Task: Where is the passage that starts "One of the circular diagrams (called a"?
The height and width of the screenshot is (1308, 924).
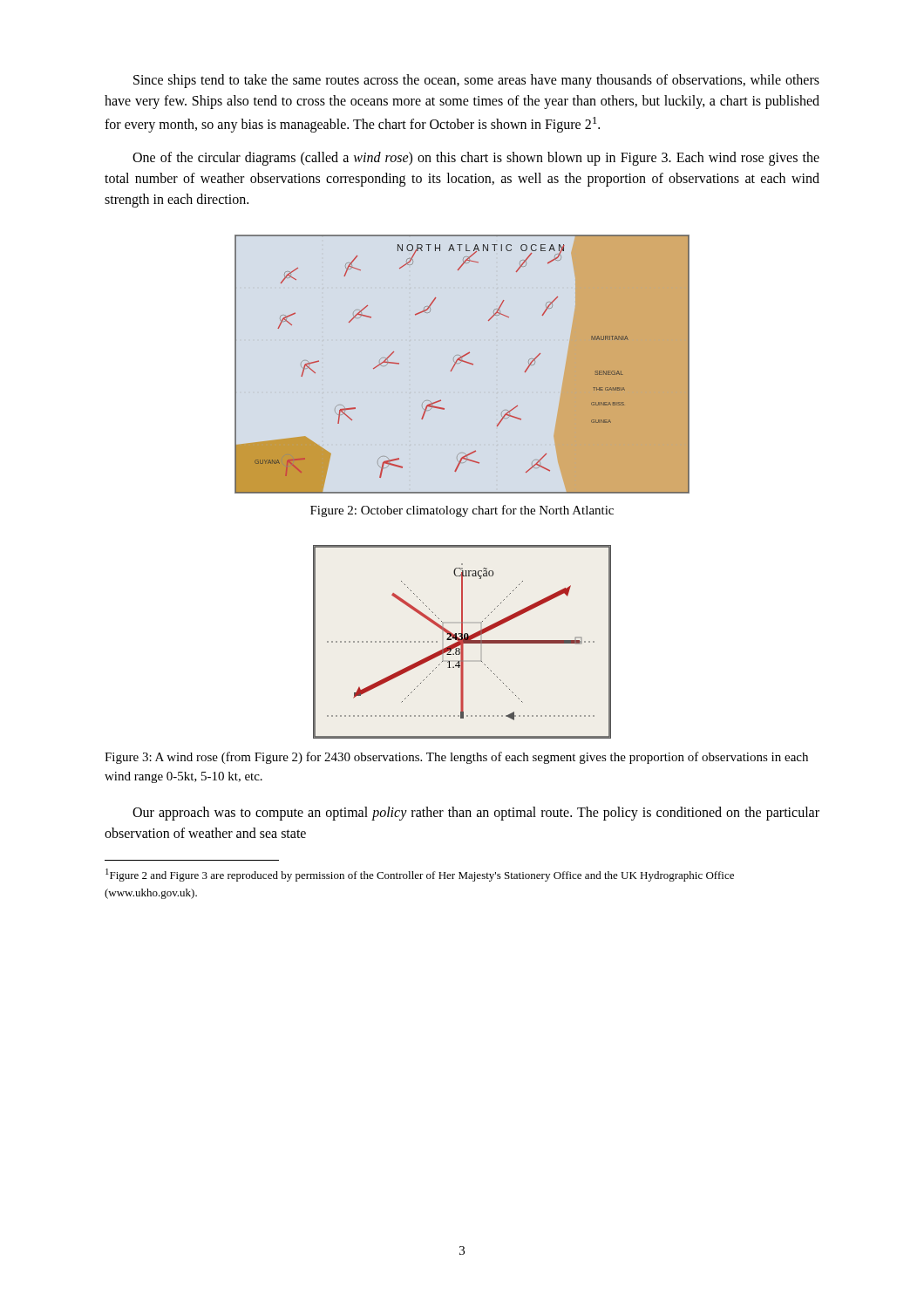Action: [x=462, y=179]
